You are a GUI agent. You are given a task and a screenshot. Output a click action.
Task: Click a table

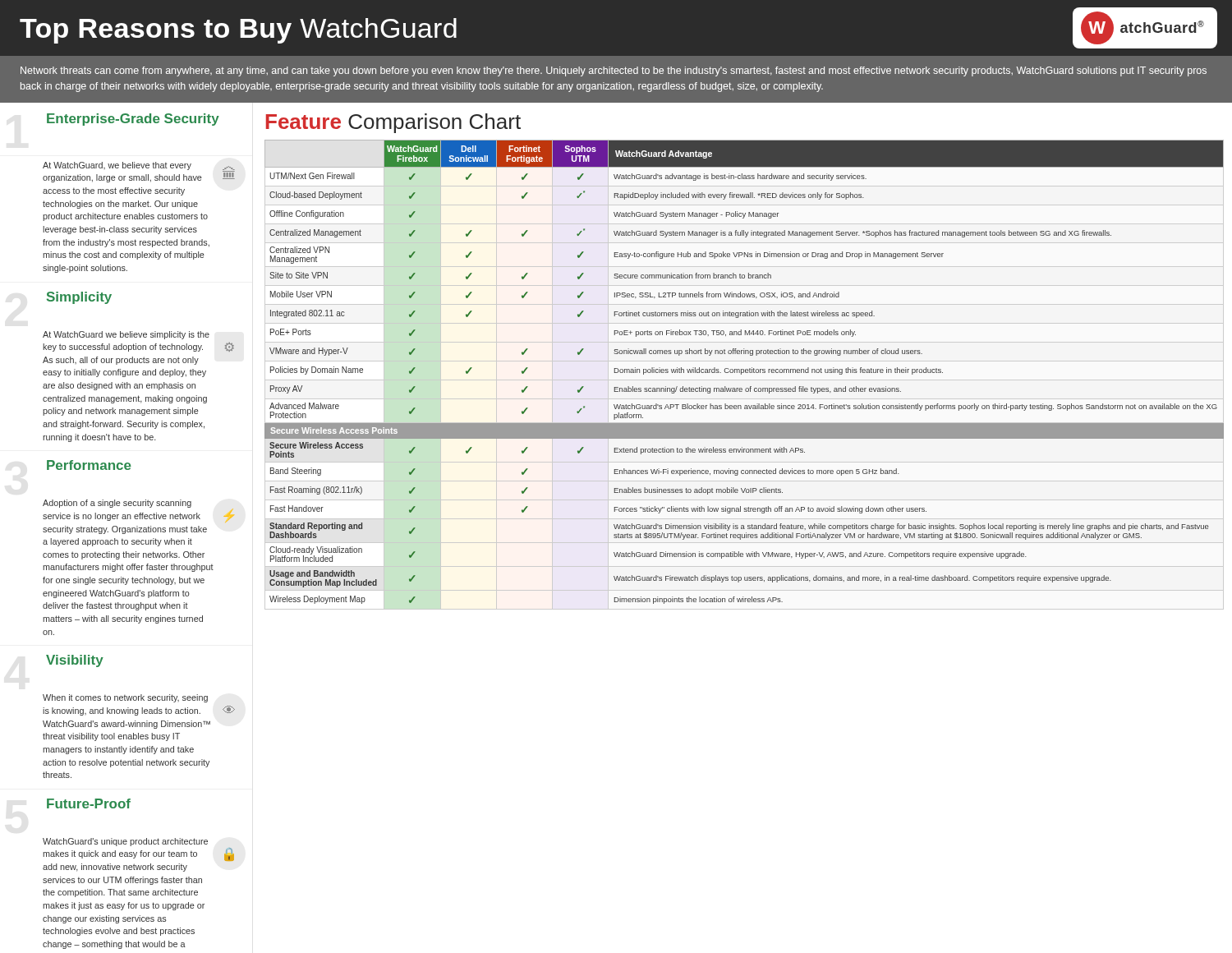tap(744, 374)
